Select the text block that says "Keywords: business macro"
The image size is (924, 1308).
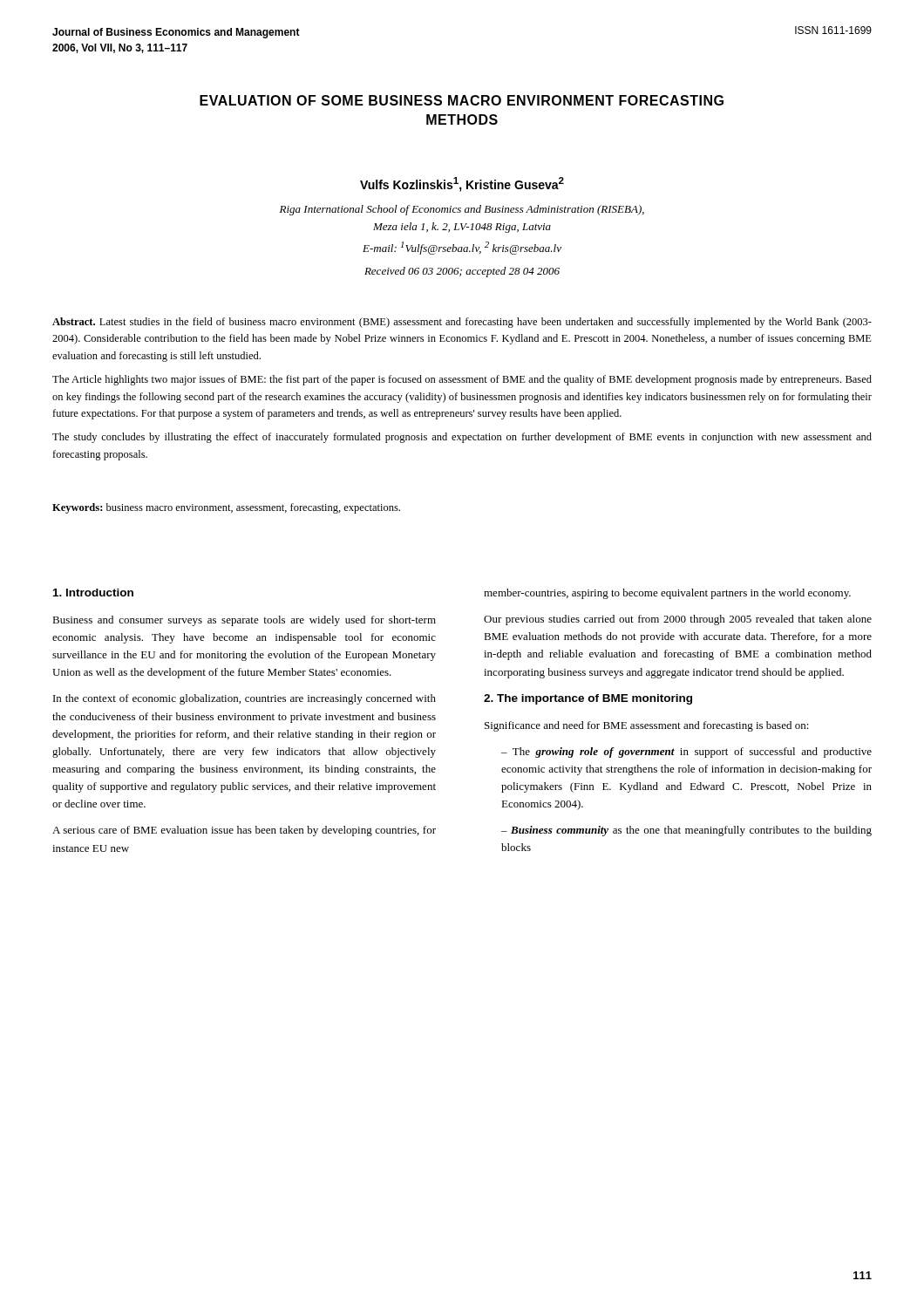click(227, 508)
